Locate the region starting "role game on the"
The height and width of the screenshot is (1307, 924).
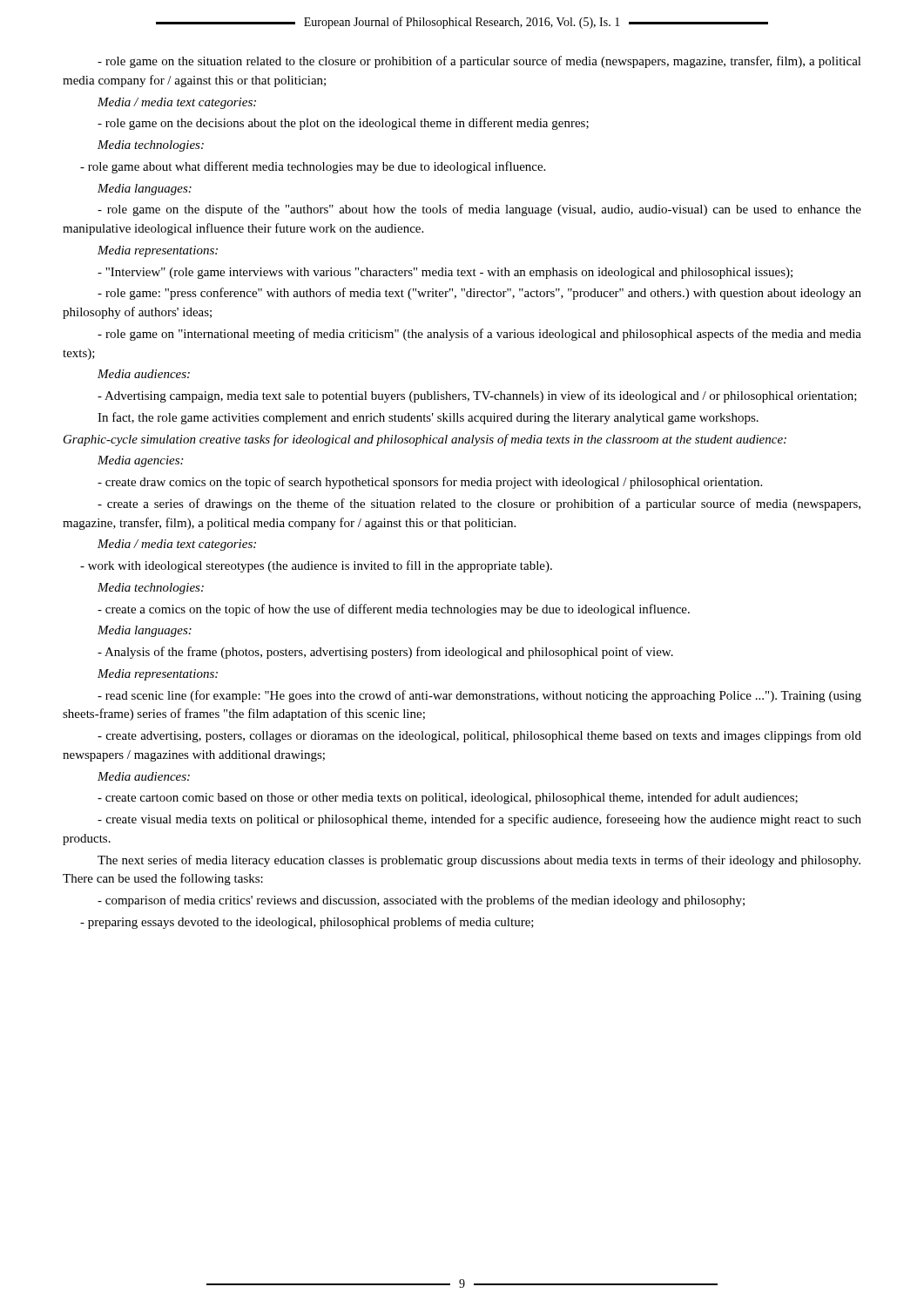pyautogui.click(x=462, y=71)
